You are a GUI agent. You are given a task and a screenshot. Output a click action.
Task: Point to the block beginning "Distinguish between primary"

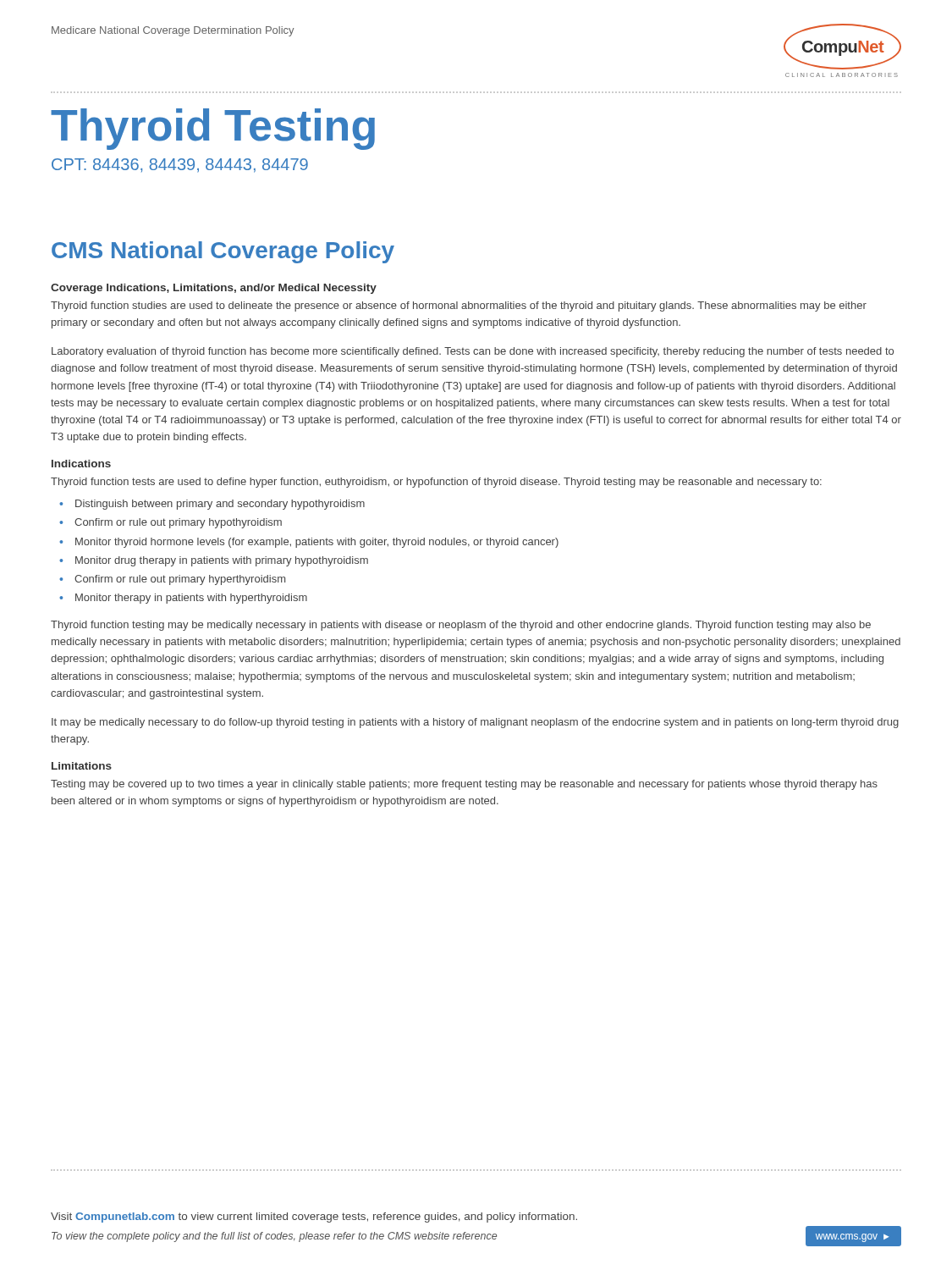(220, 504)
